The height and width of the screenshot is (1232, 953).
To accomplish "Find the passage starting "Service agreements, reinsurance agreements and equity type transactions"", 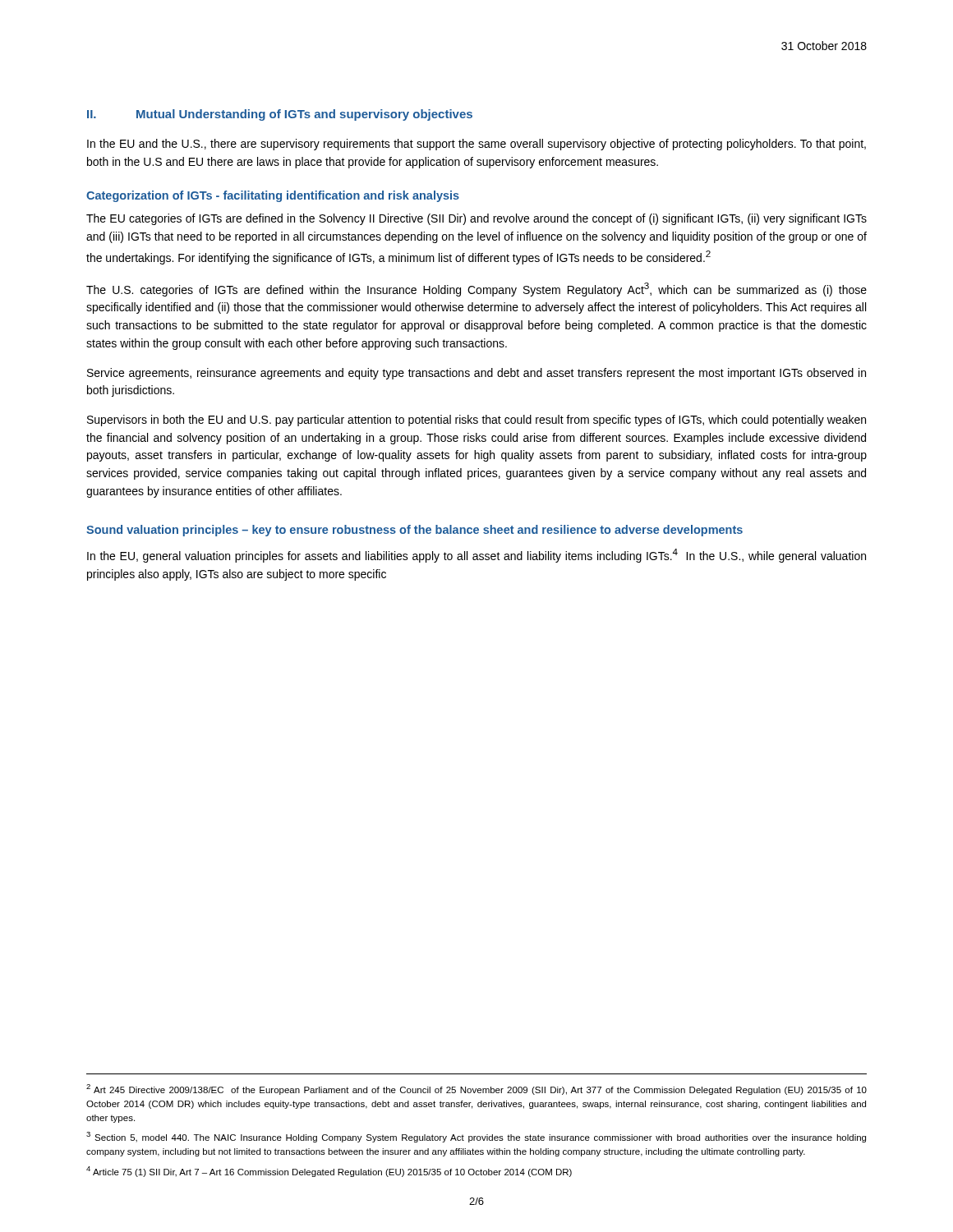I will click(x=476, y=381).
